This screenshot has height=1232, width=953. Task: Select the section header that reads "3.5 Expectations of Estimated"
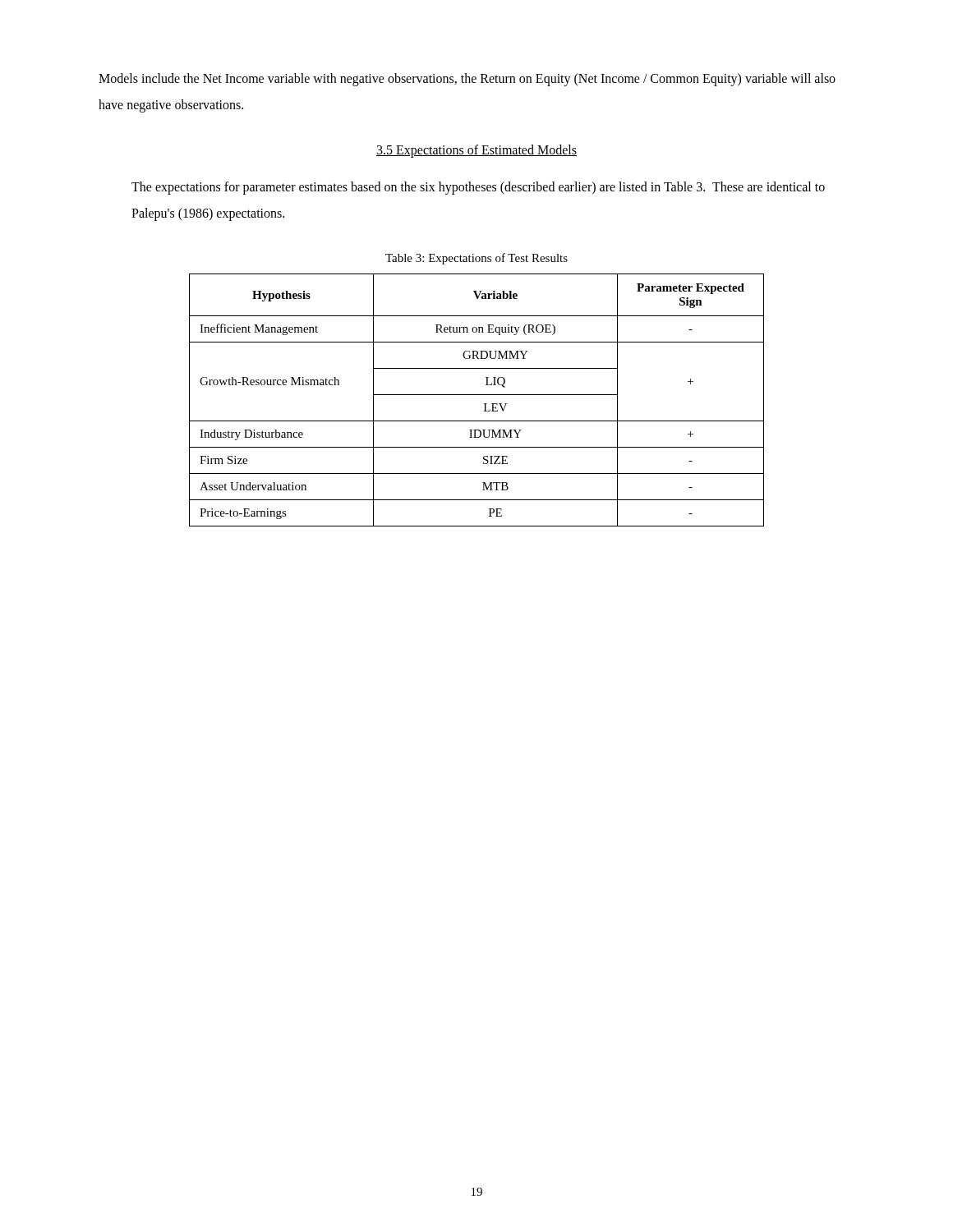[476, 150]
